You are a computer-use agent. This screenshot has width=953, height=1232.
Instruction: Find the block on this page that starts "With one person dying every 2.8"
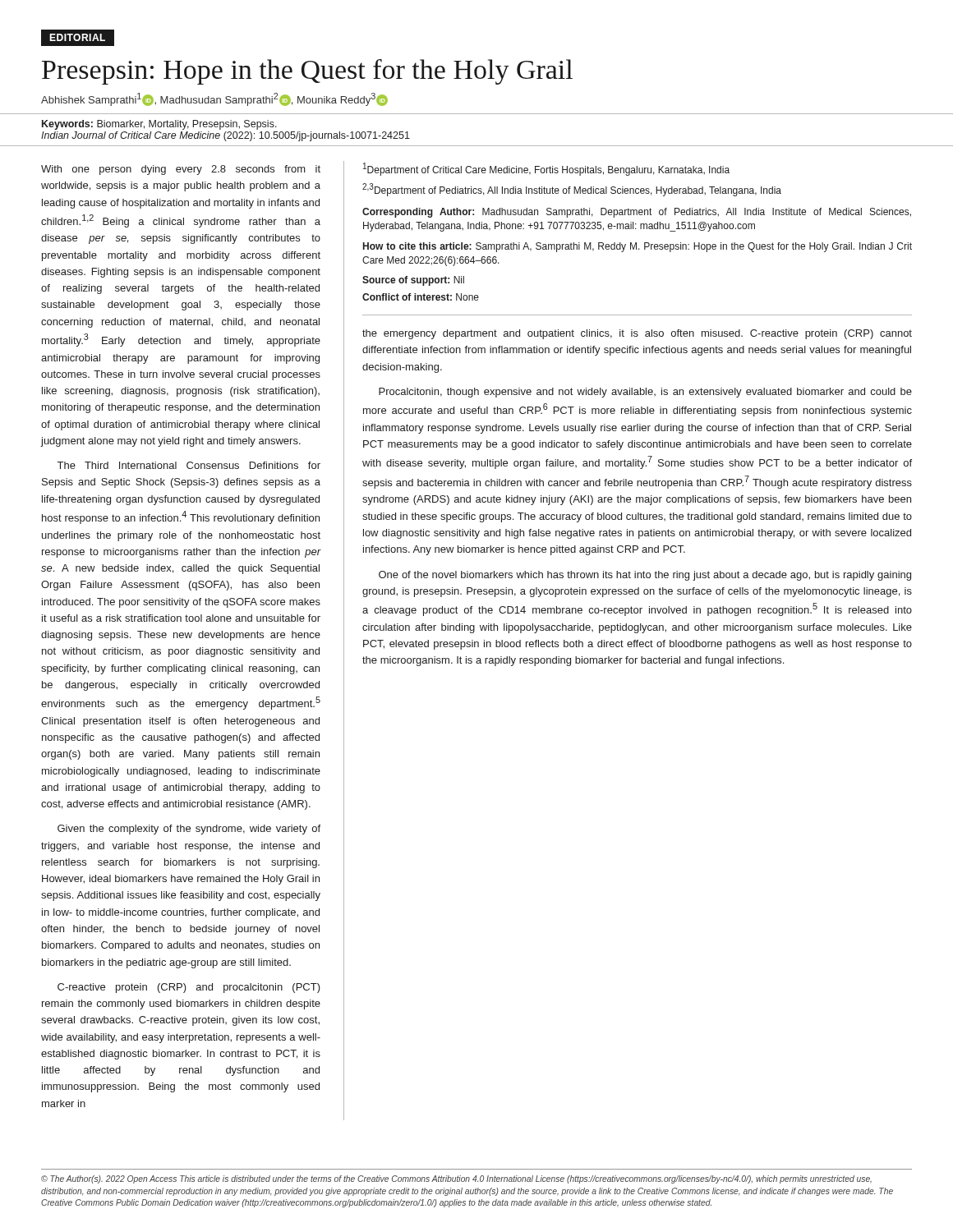click(181, 305)
